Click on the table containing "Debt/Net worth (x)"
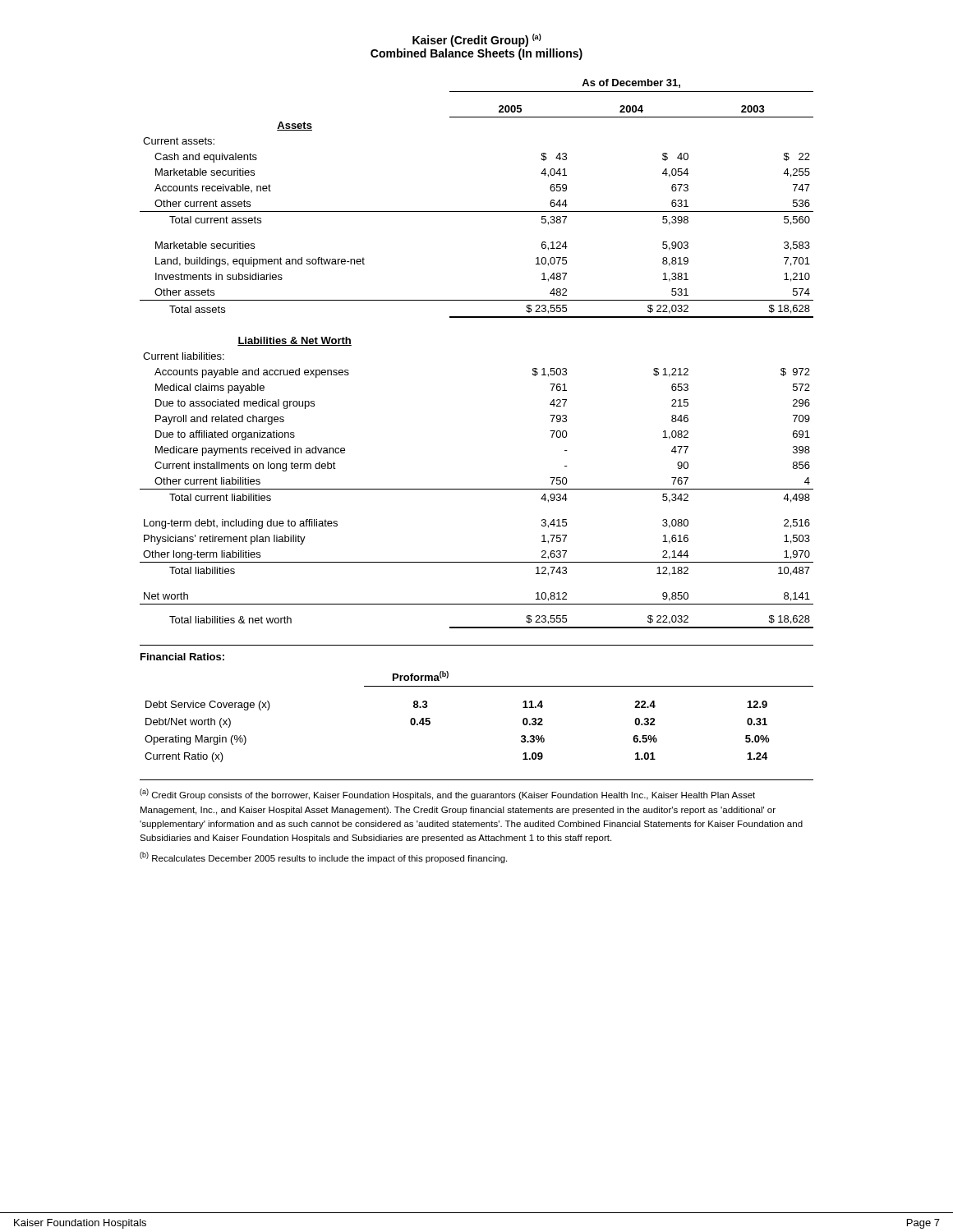 click(476, 705)
